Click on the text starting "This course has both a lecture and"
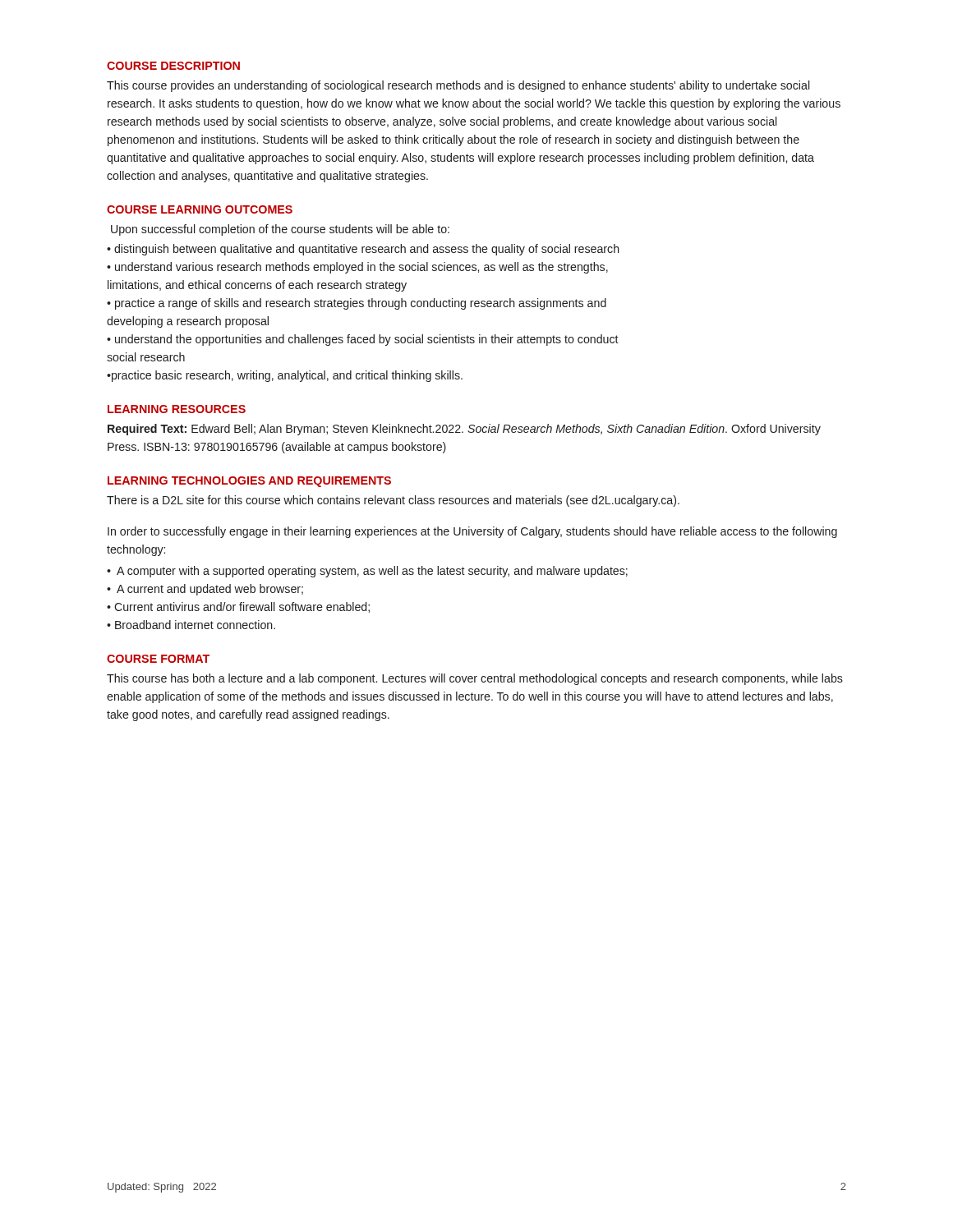The image size is (953, 1232). pos(475,696)
